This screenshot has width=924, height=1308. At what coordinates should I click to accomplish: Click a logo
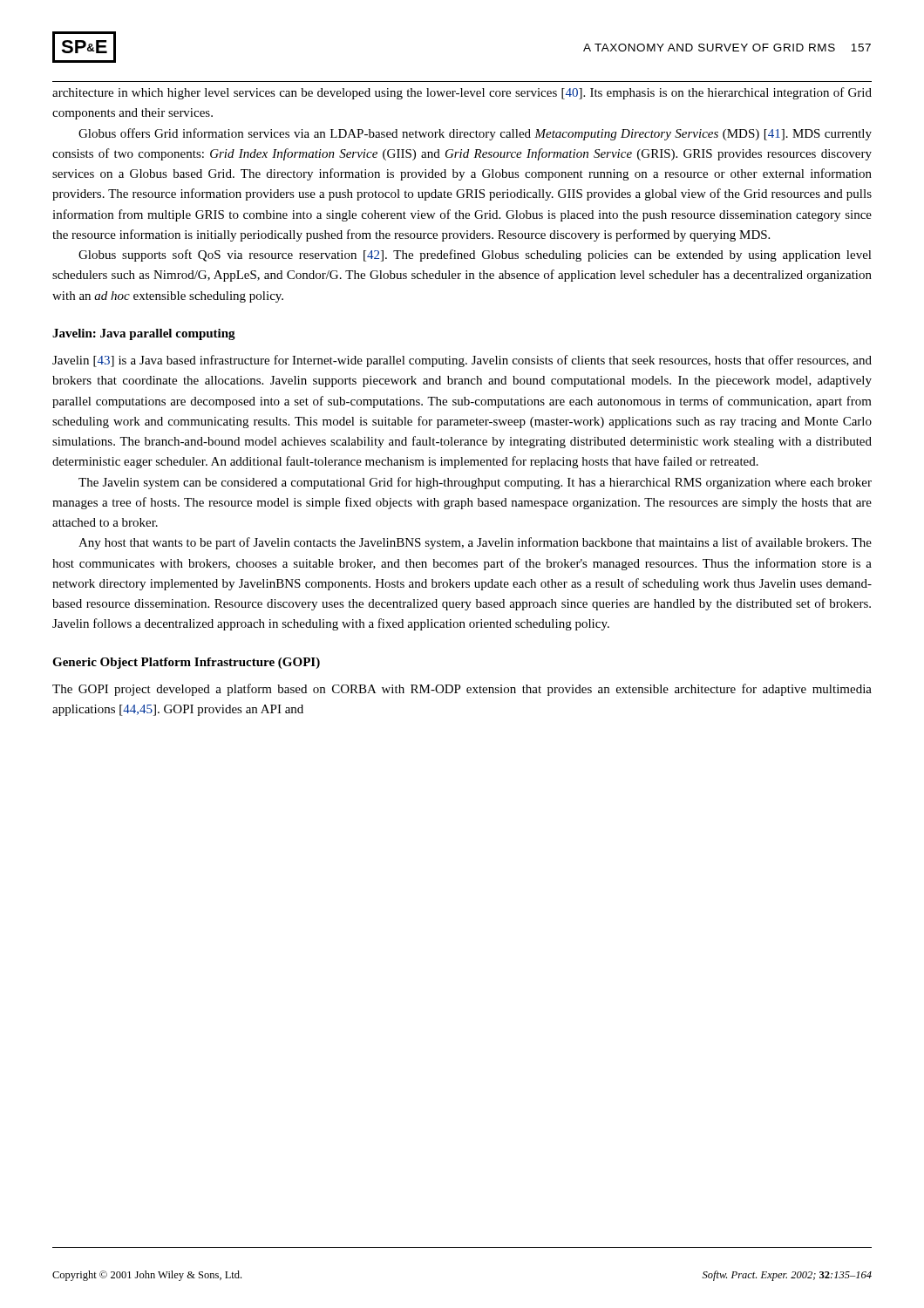(84, 47)
